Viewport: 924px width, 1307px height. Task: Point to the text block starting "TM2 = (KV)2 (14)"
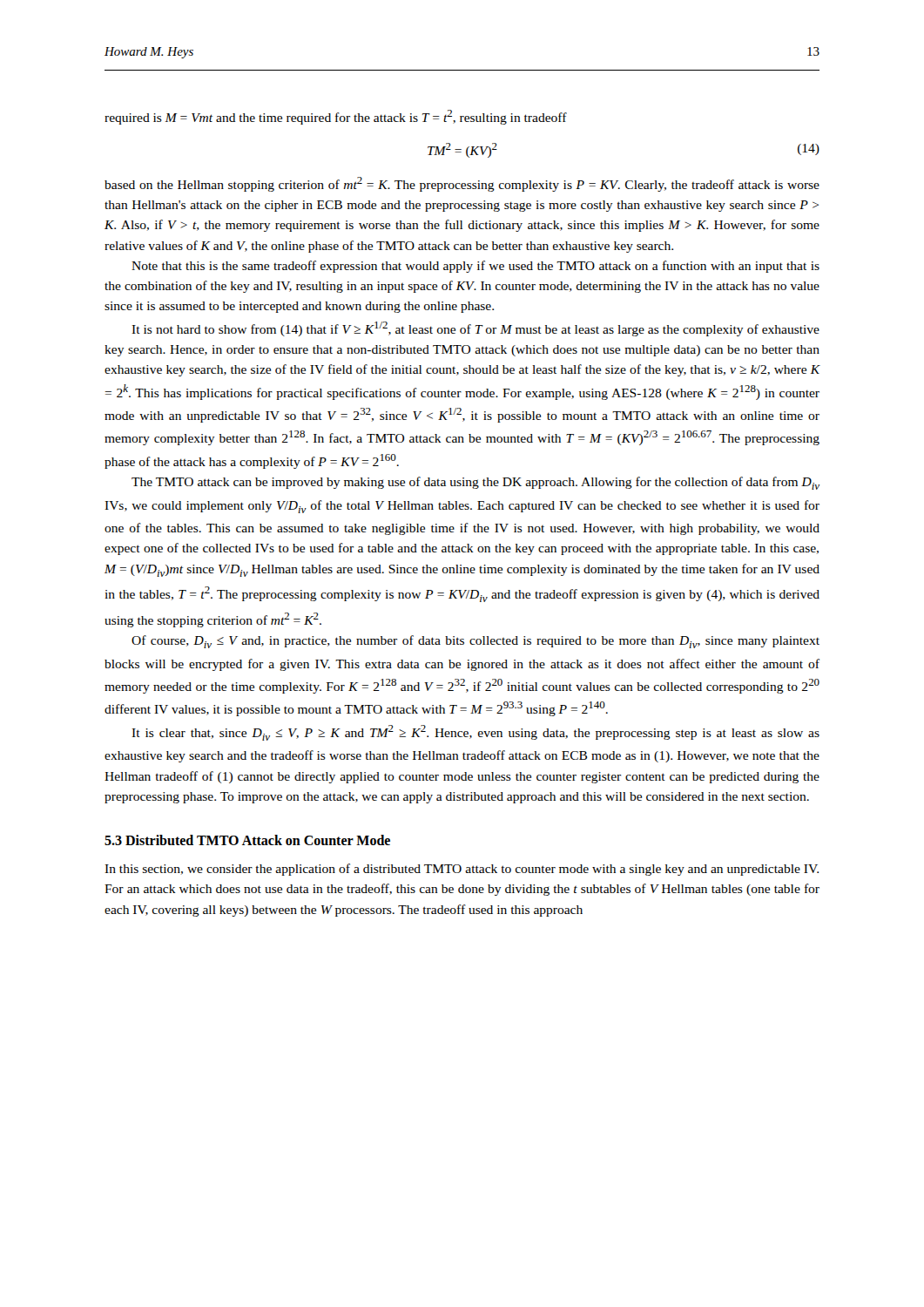coord(481,150)
